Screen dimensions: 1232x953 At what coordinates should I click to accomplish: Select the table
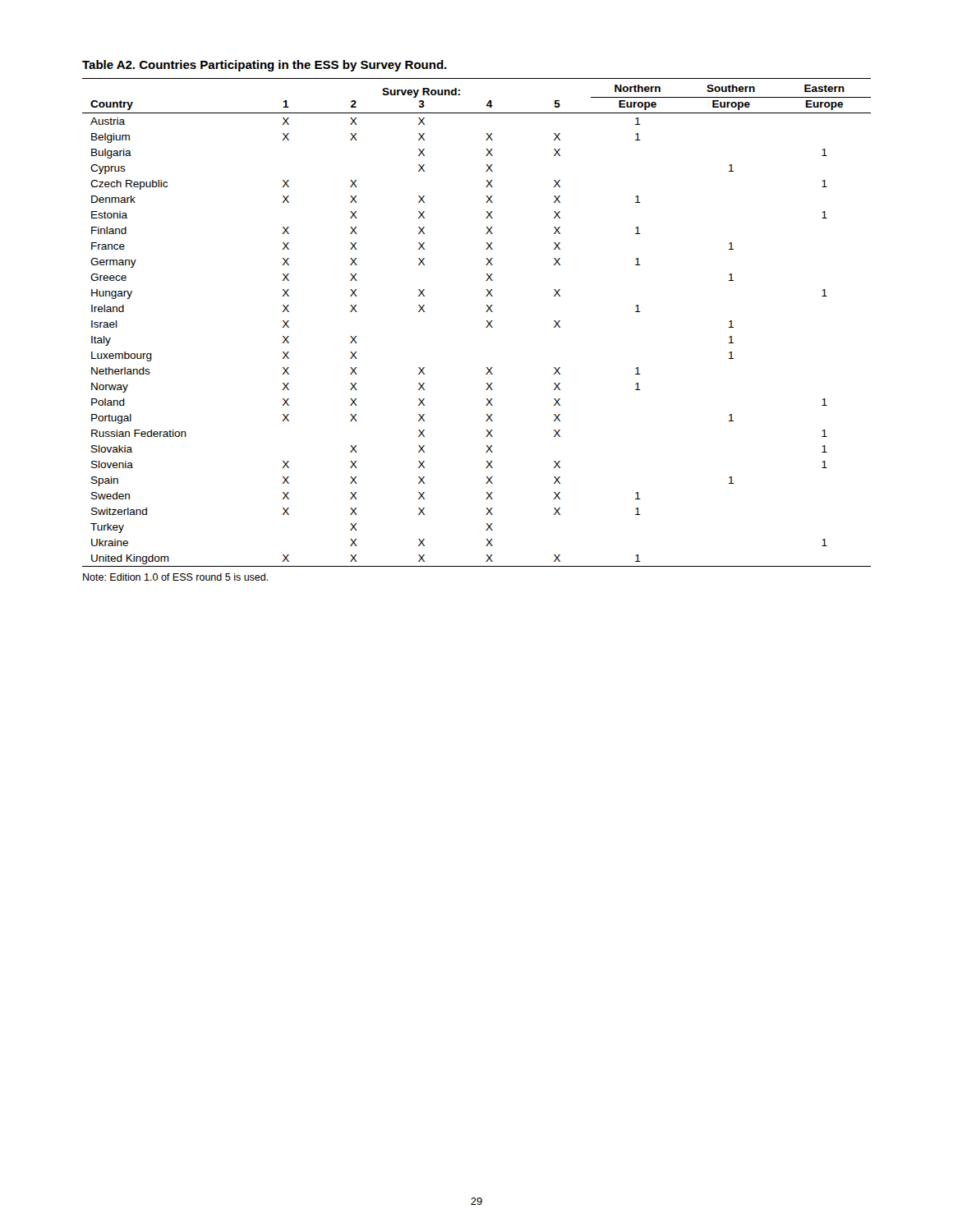[x=476, y=312]
